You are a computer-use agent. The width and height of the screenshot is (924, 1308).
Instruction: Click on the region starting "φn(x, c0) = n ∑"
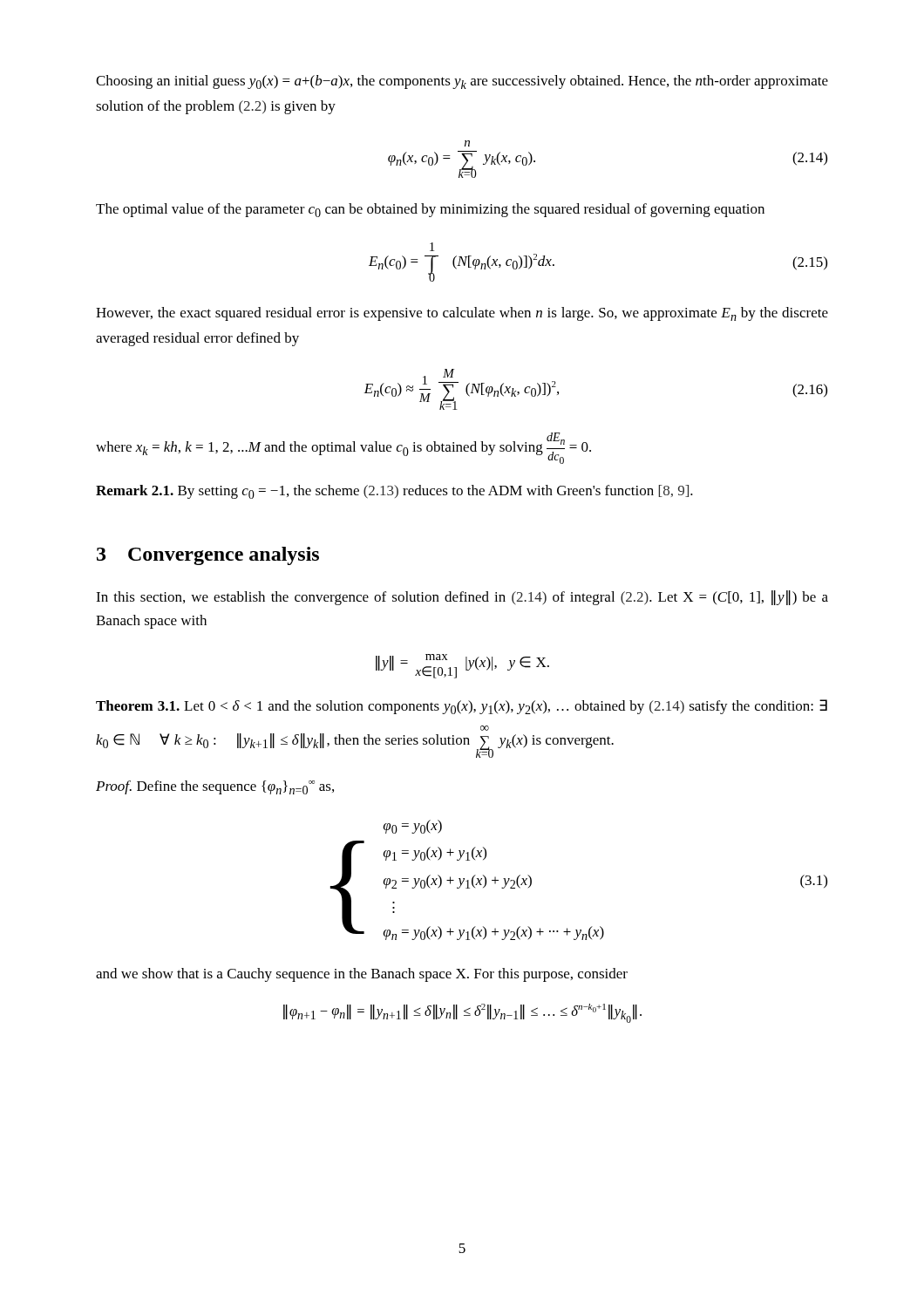pyautogui.click(x=462, y=158)
